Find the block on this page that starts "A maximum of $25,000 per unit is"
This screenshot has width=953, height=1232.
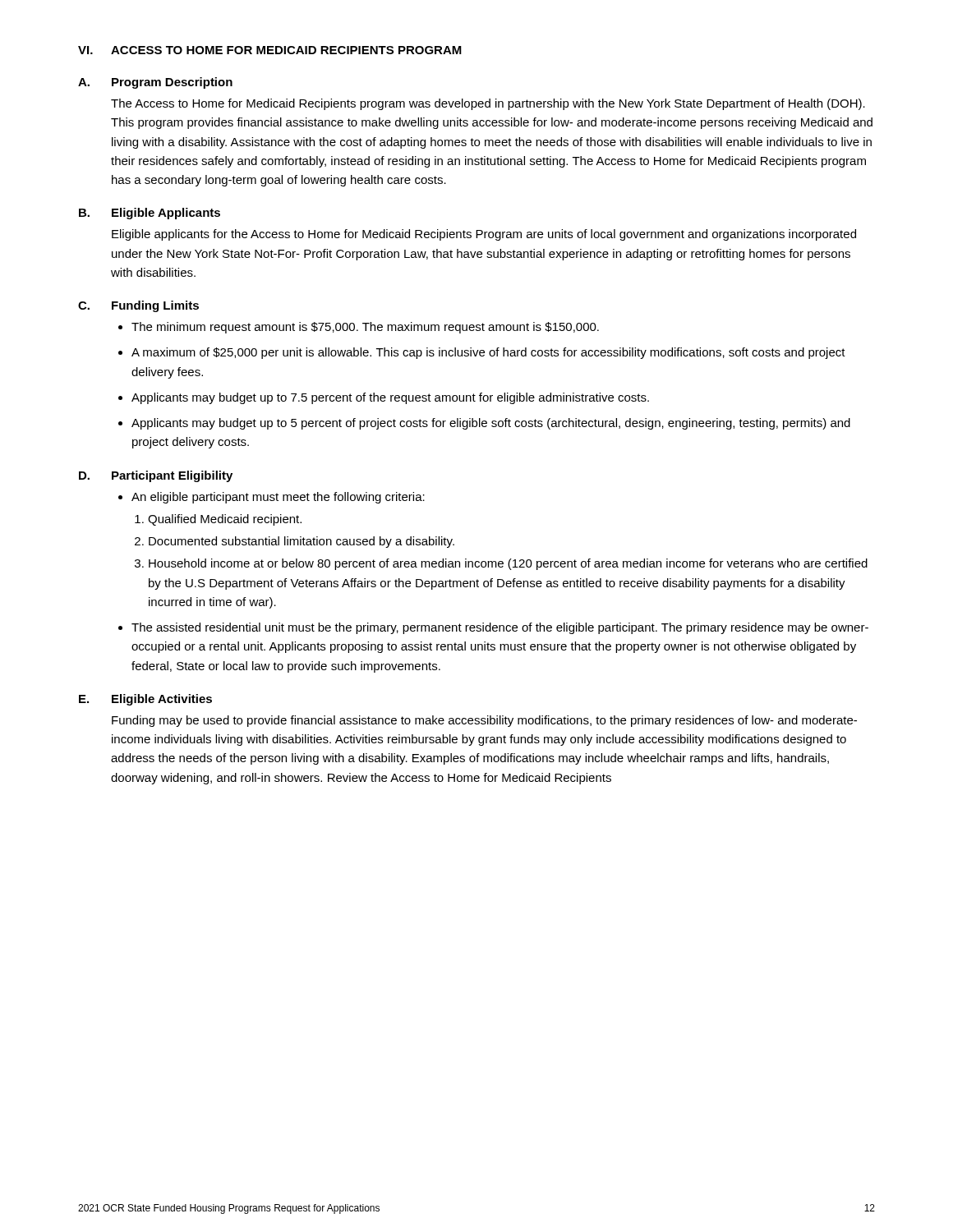[x=488, y=362]
